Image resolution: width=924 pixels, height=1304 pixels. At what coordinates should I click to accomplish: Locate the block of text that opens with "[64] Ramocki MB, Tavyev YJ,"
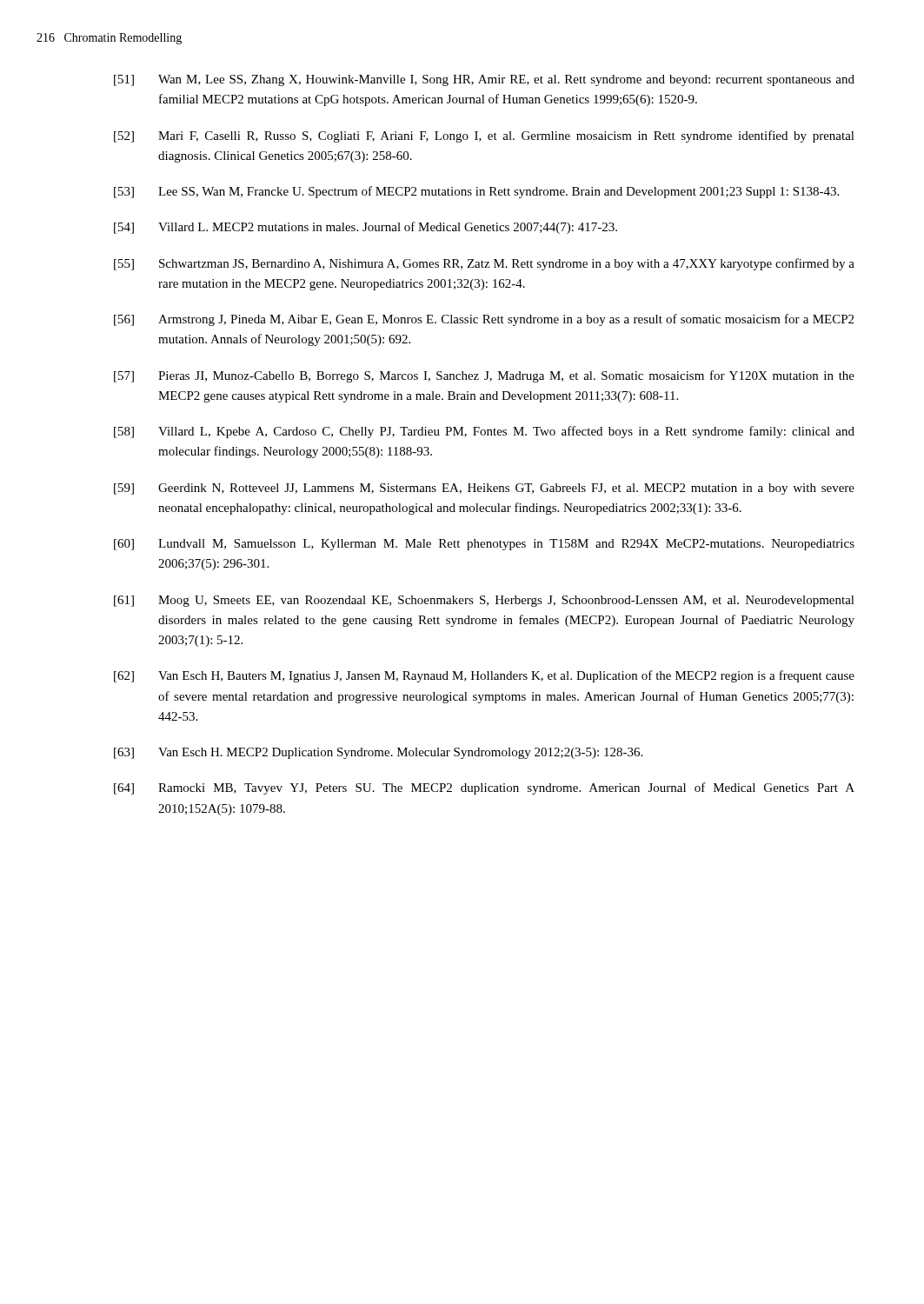pyautogui.click(x=484, y=798)
